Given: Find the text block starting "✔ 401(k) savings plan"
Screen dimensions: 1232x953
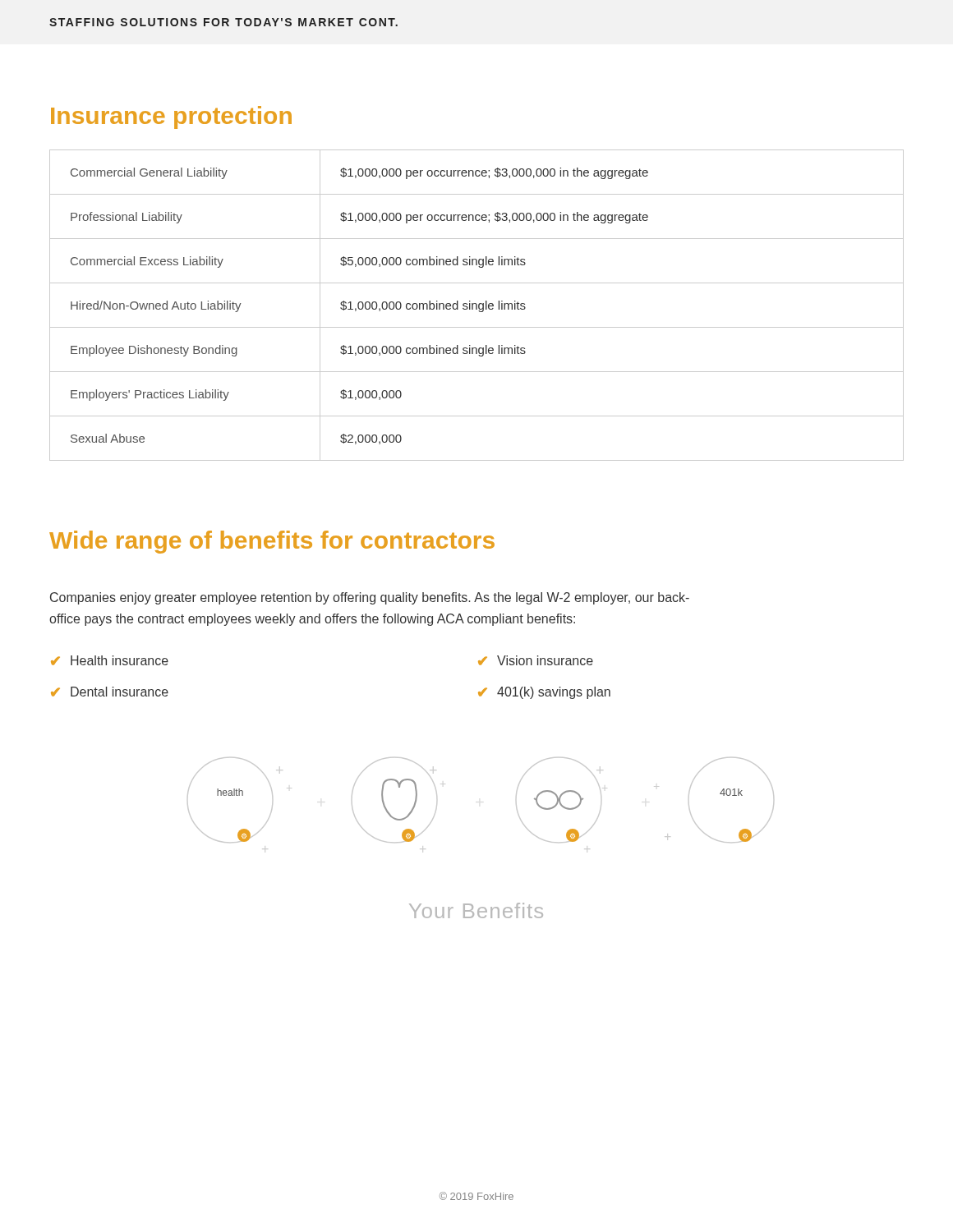Looking at the screenshot, I should pos(544,693).
